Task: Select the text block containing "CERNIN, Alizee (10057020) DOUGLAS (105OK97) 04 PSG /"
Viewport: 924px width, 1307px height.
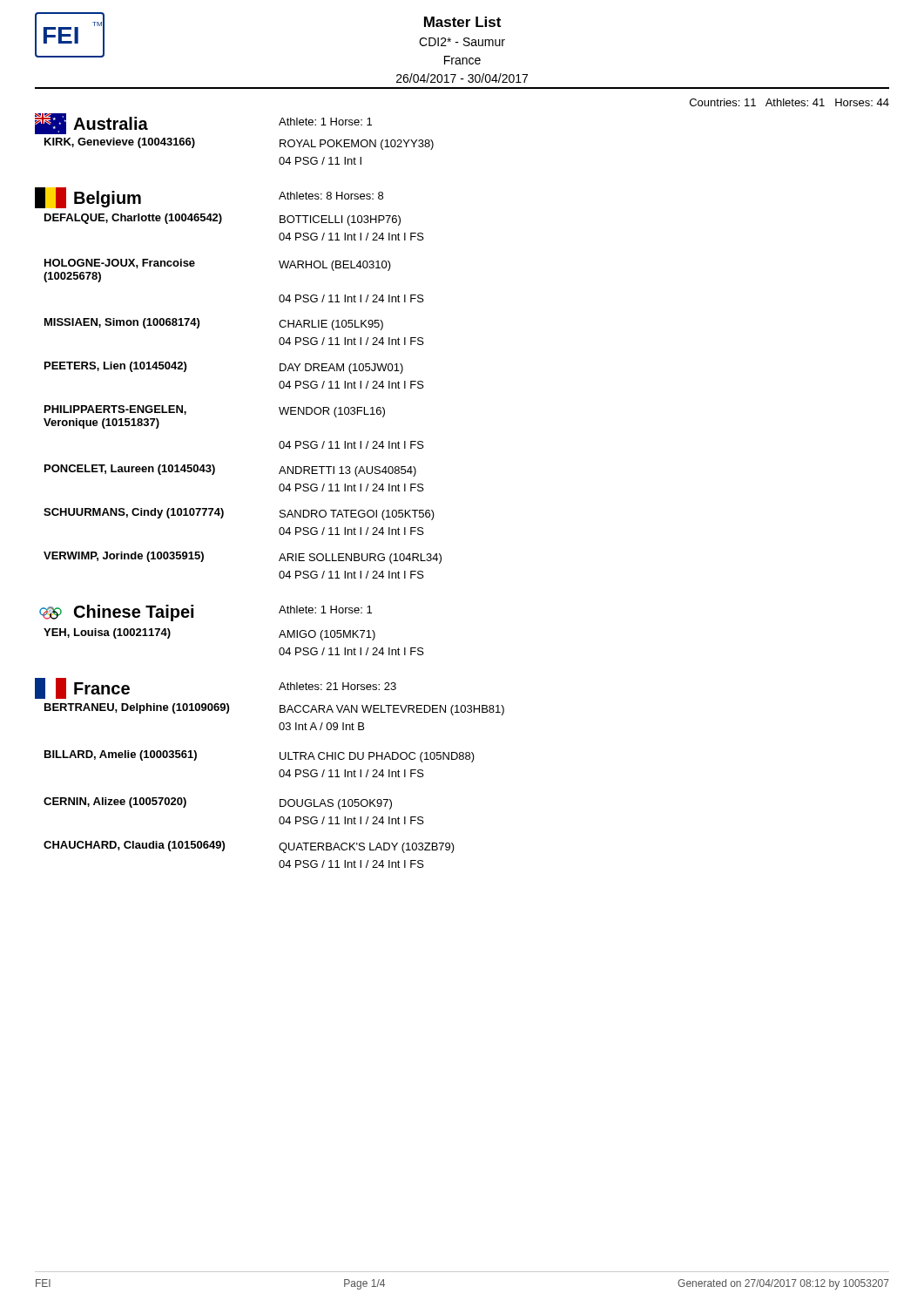Action: (116, 803)
